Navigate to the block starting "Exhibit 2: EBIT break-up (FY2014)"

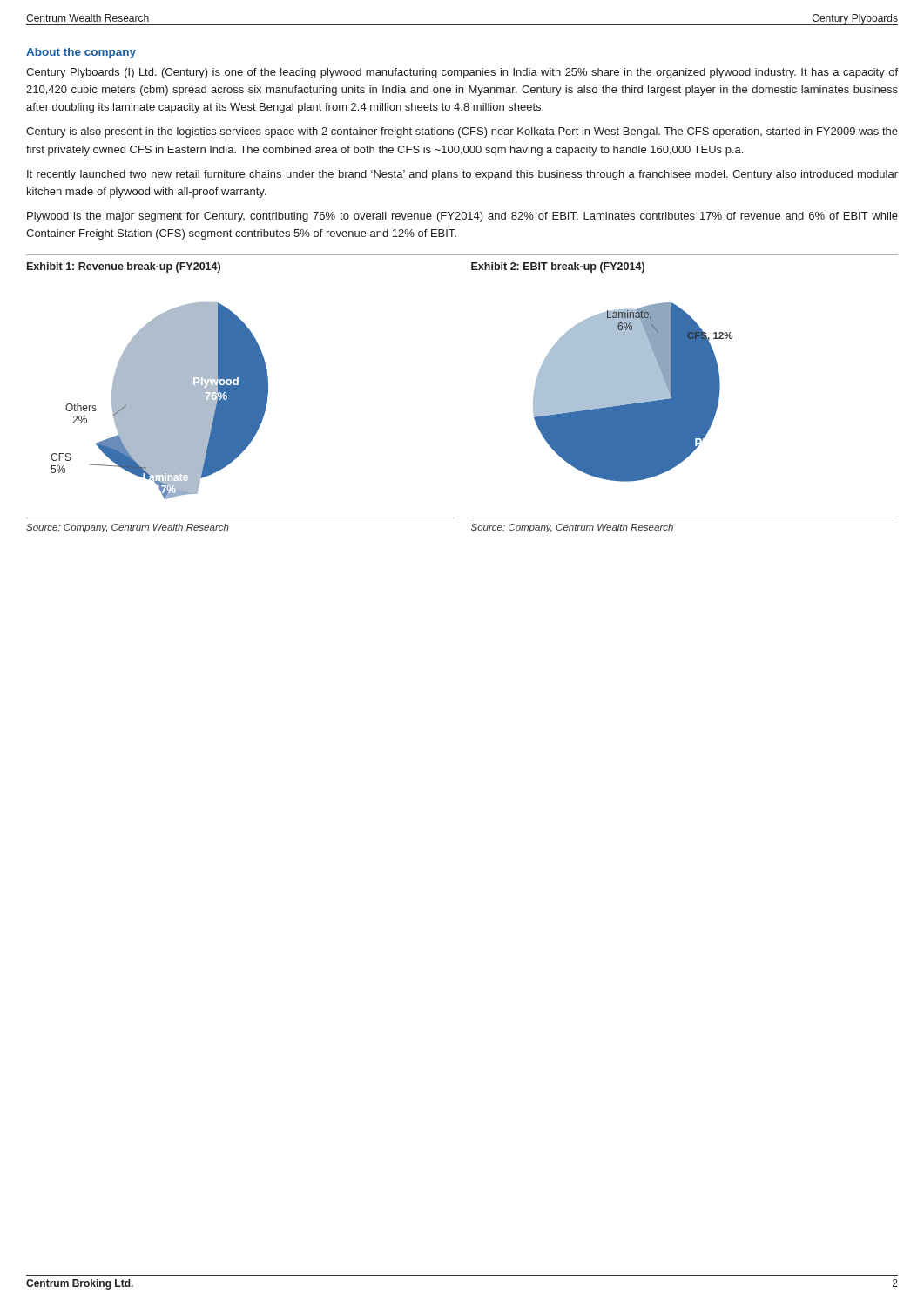[x=558, y=267]
